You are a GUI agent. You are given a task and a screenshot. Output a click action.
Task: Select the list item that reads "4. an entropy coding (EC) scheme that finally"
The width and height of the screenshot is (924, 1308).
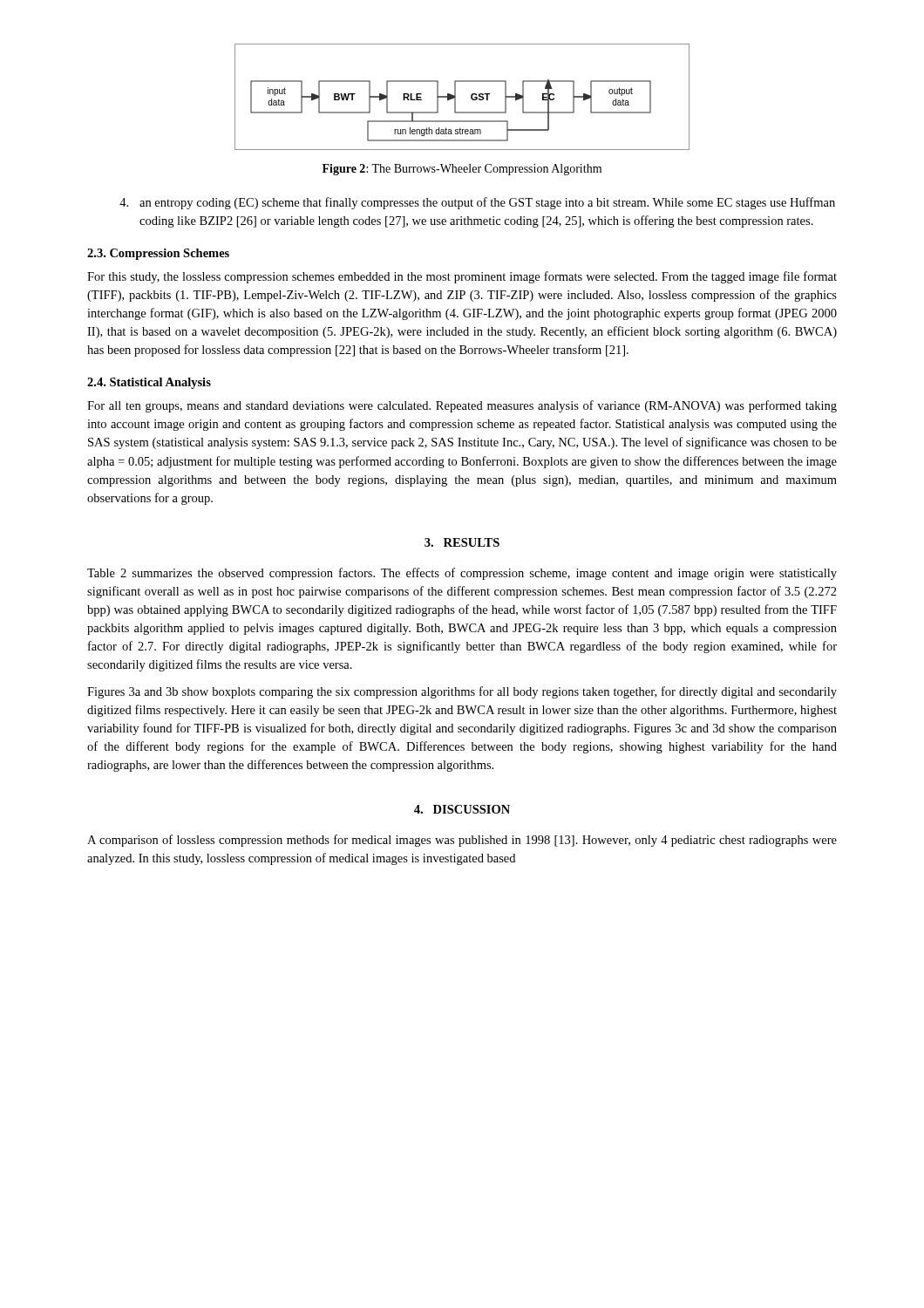click(x=475, y=212)
